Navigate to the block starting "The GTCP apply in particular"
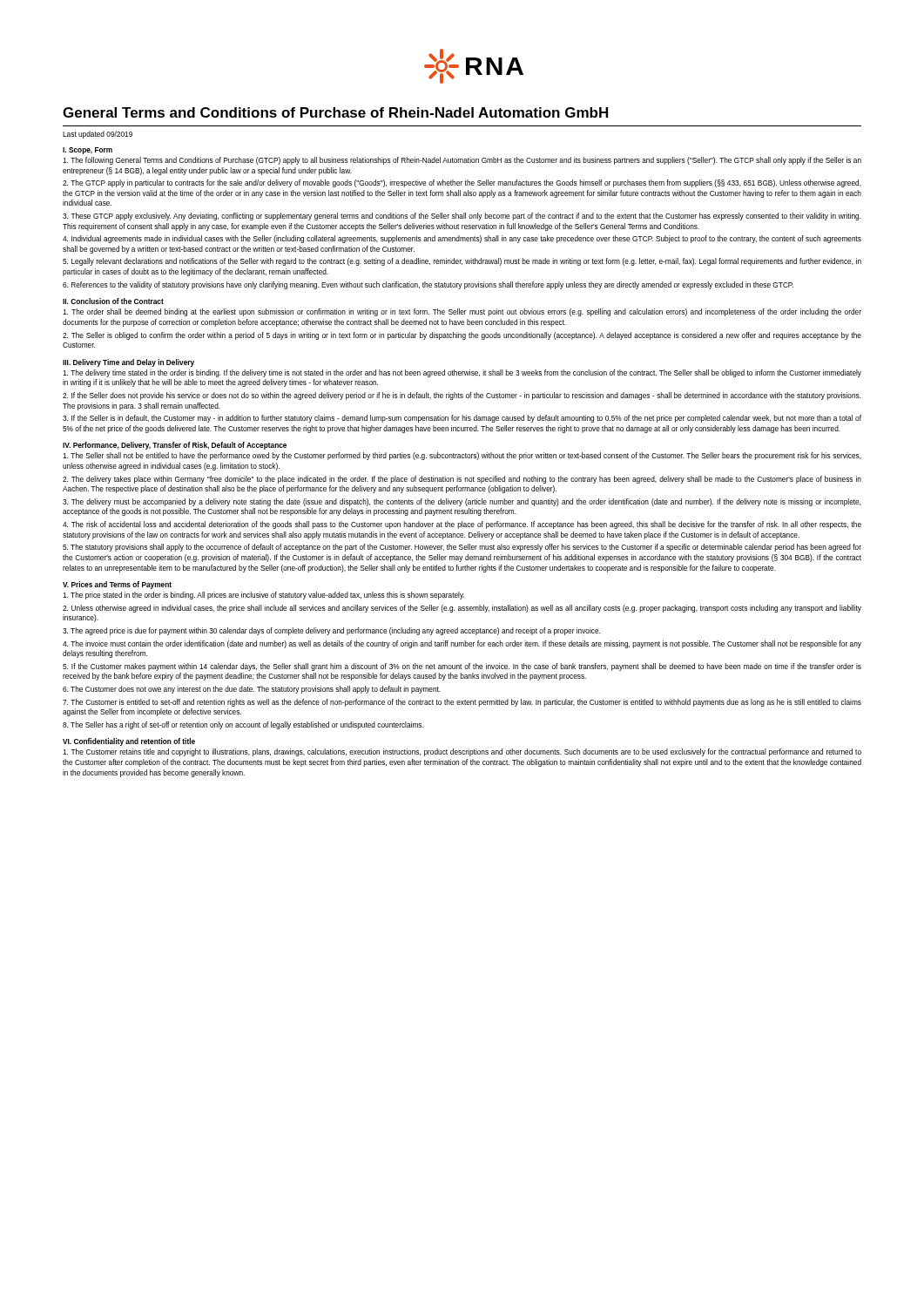This screenshot has width=924, height=1307. coord(462,193)
